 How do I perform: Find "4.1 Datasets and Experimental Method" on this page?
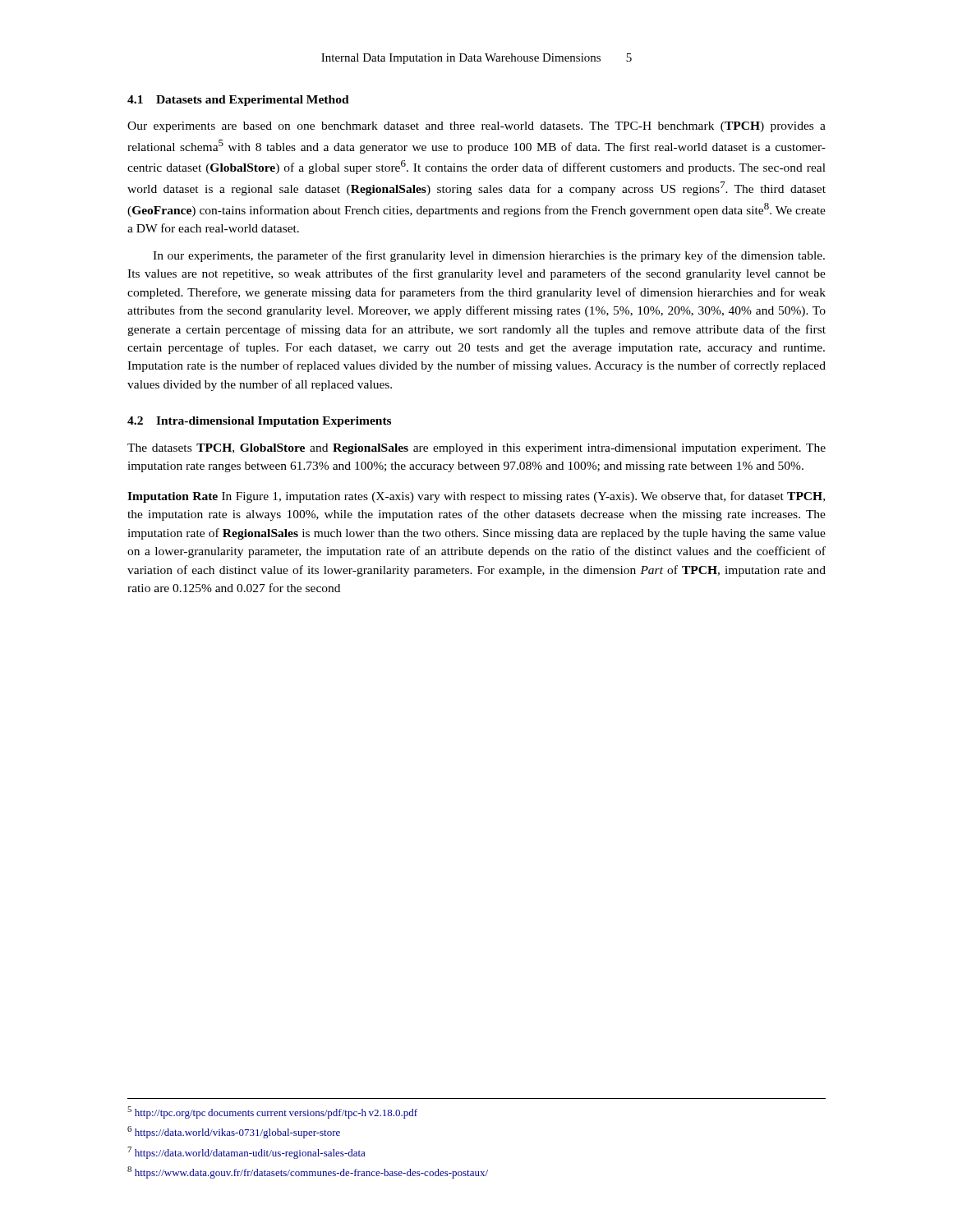[x=238, y=99]
